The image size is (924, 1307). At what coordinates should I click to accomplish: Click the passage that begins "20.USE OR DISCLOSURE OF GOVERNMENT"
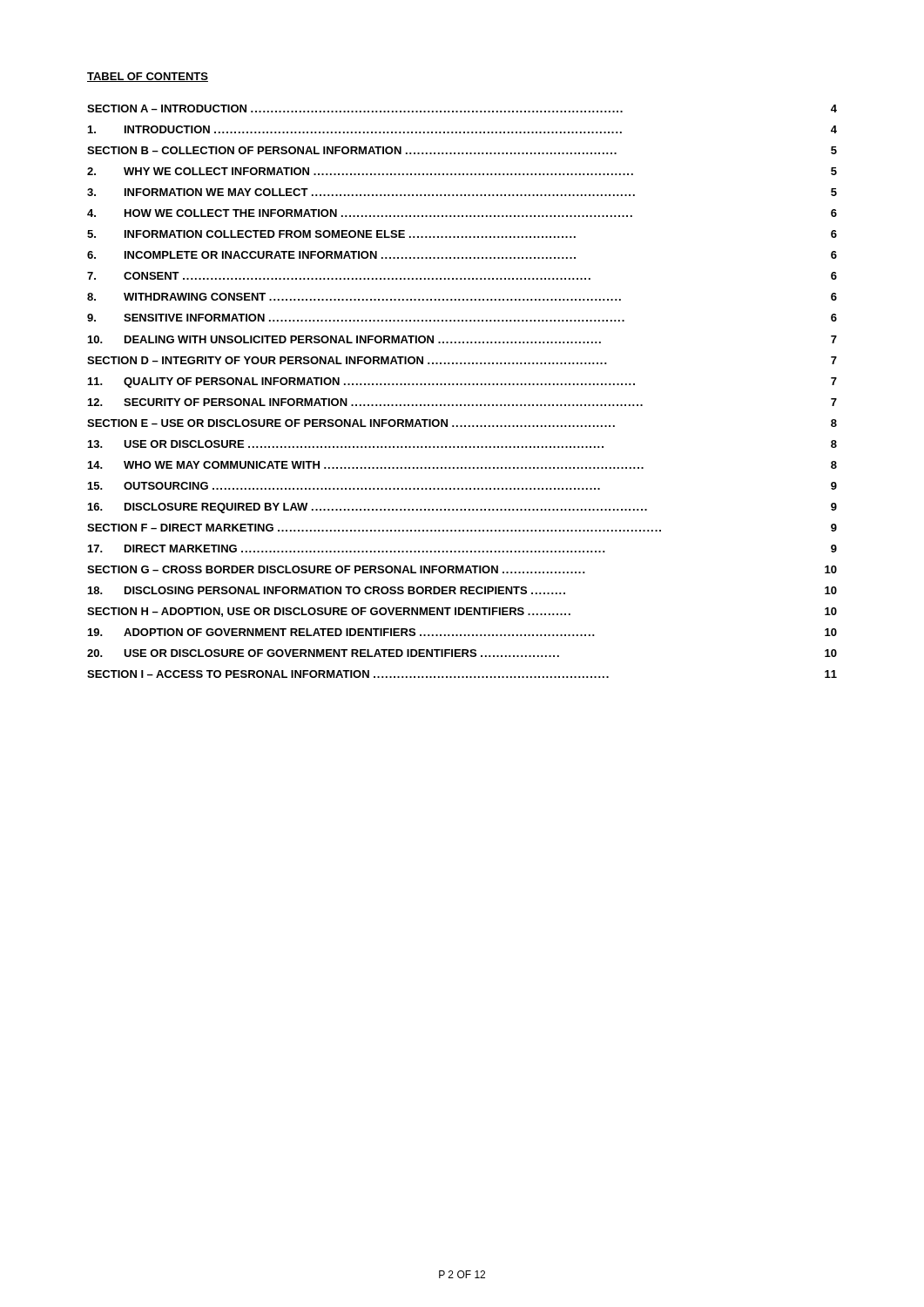point(462,654)
